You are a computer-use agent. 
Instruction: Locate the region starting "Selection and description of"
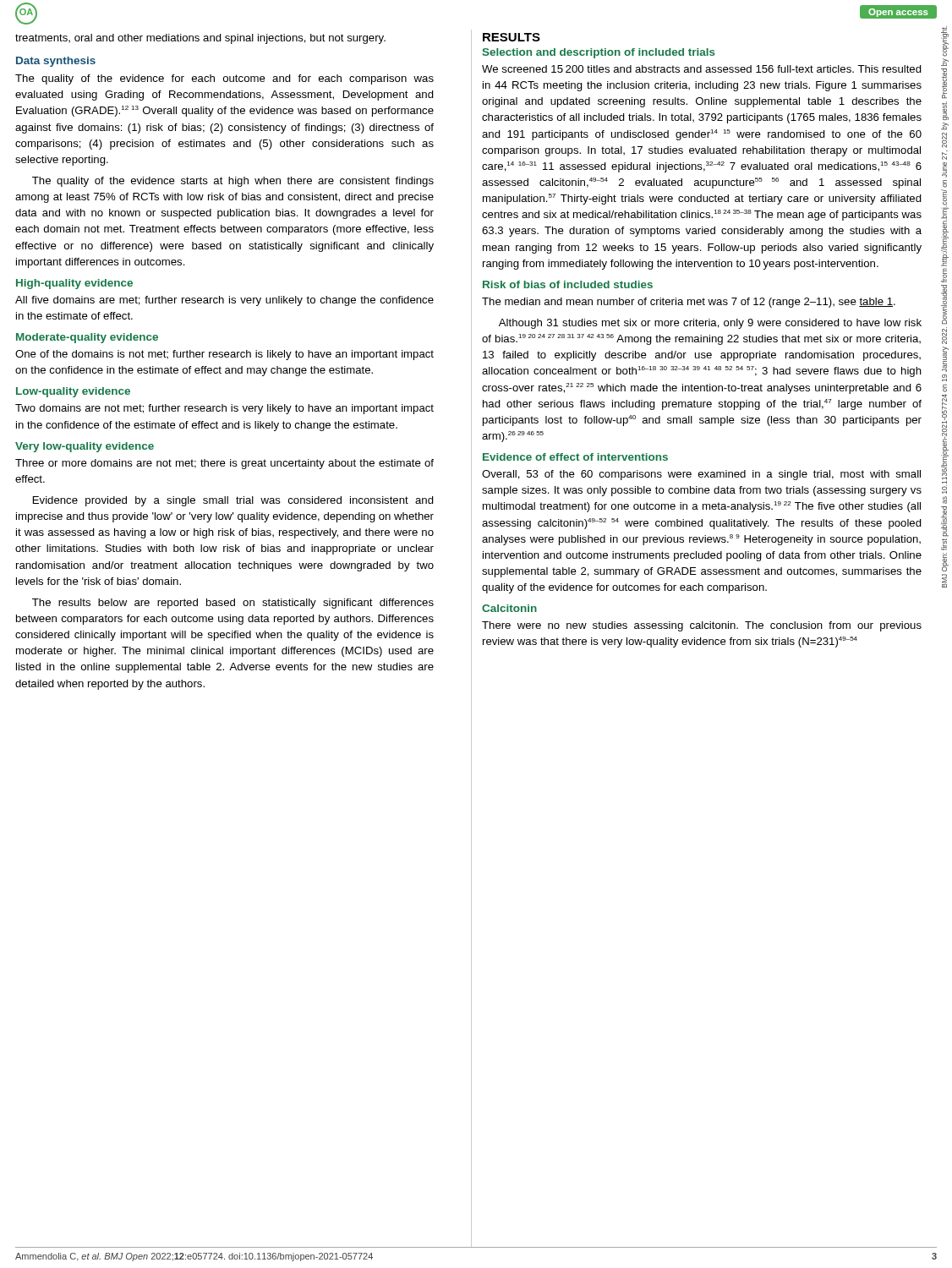[599, 52]
